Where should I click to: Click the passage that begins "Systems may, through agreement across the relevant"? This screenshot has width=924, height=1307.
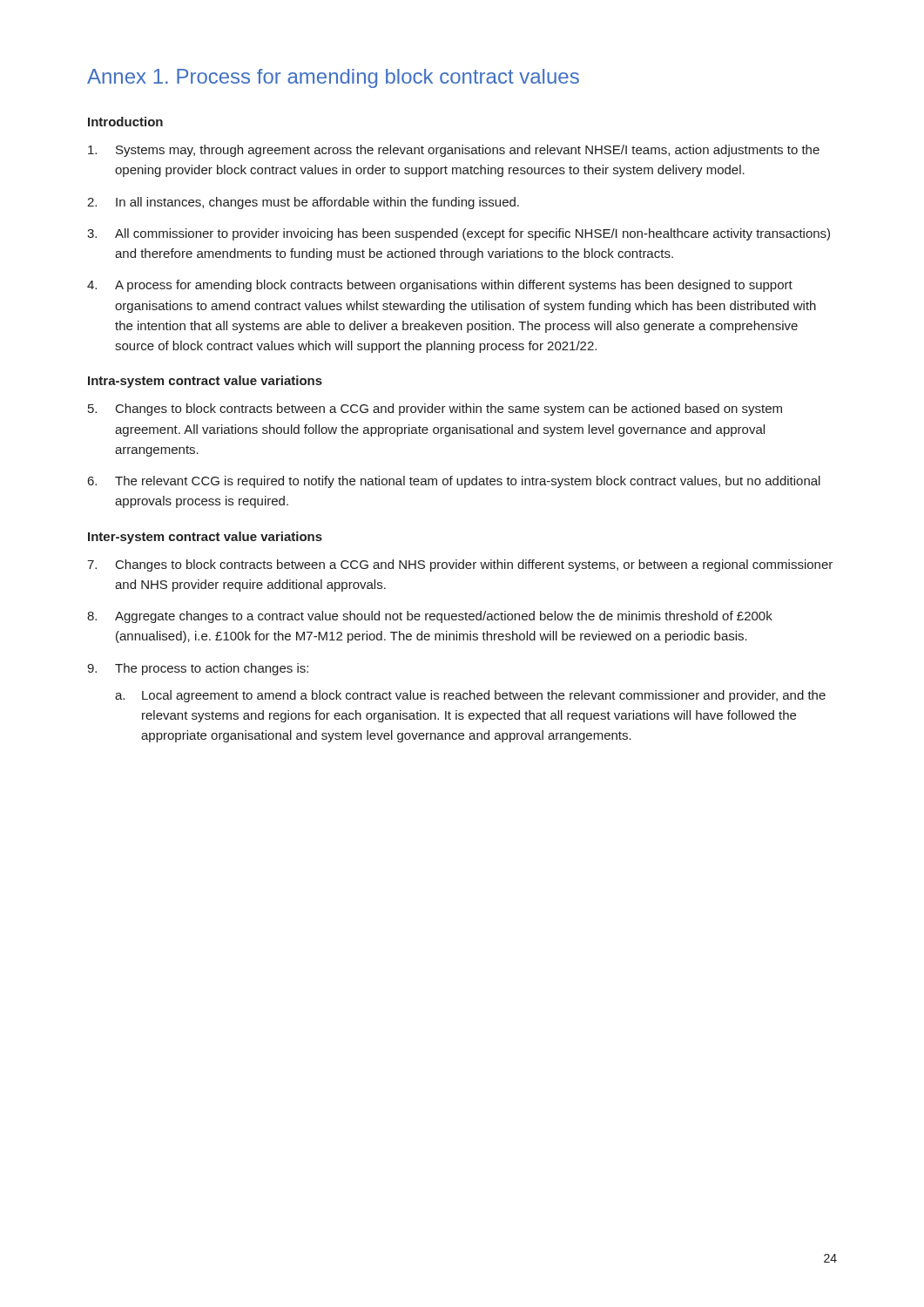click(x=462, y=160)
